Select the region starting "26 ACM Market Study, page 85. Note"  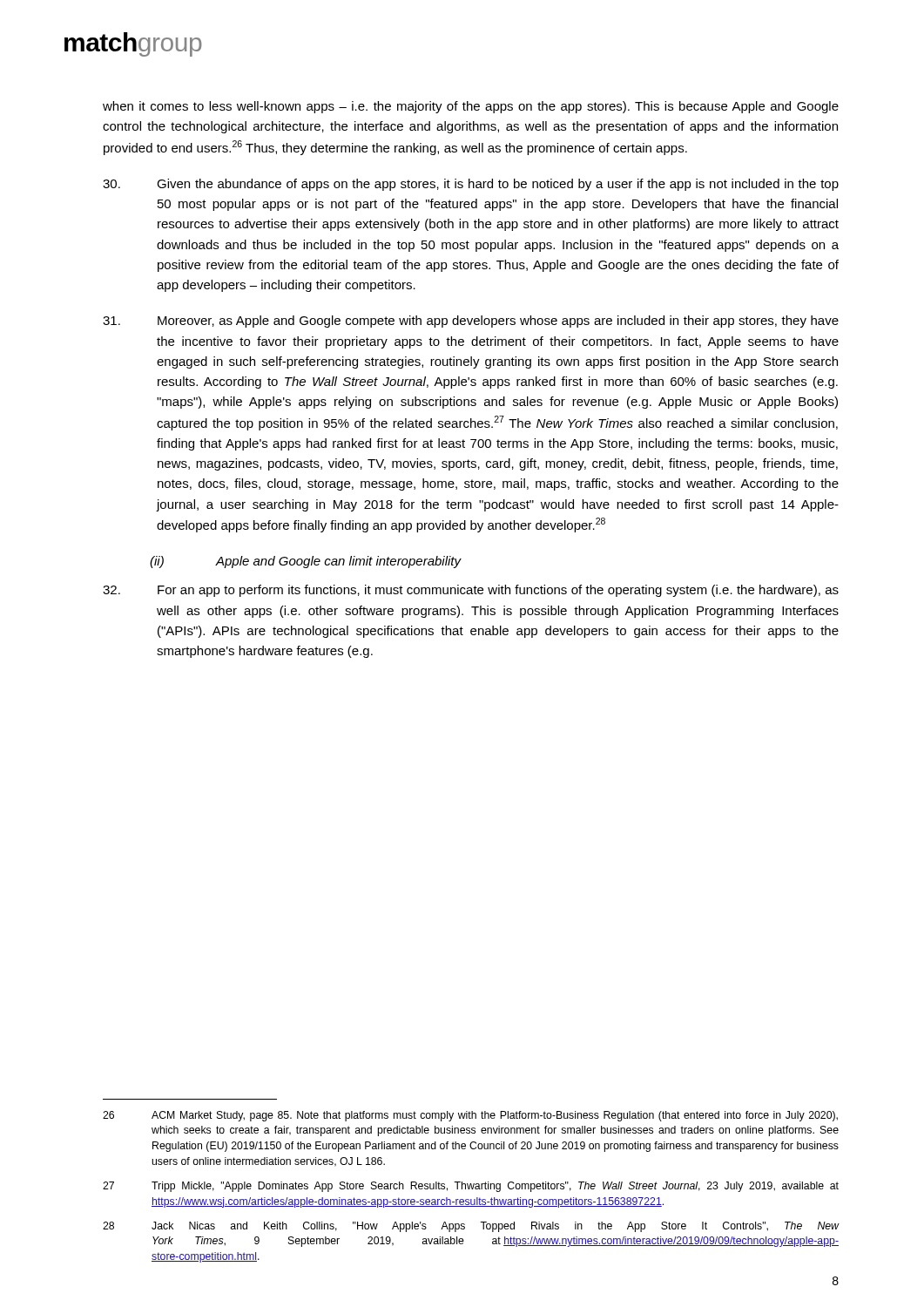pos(471,1139)
